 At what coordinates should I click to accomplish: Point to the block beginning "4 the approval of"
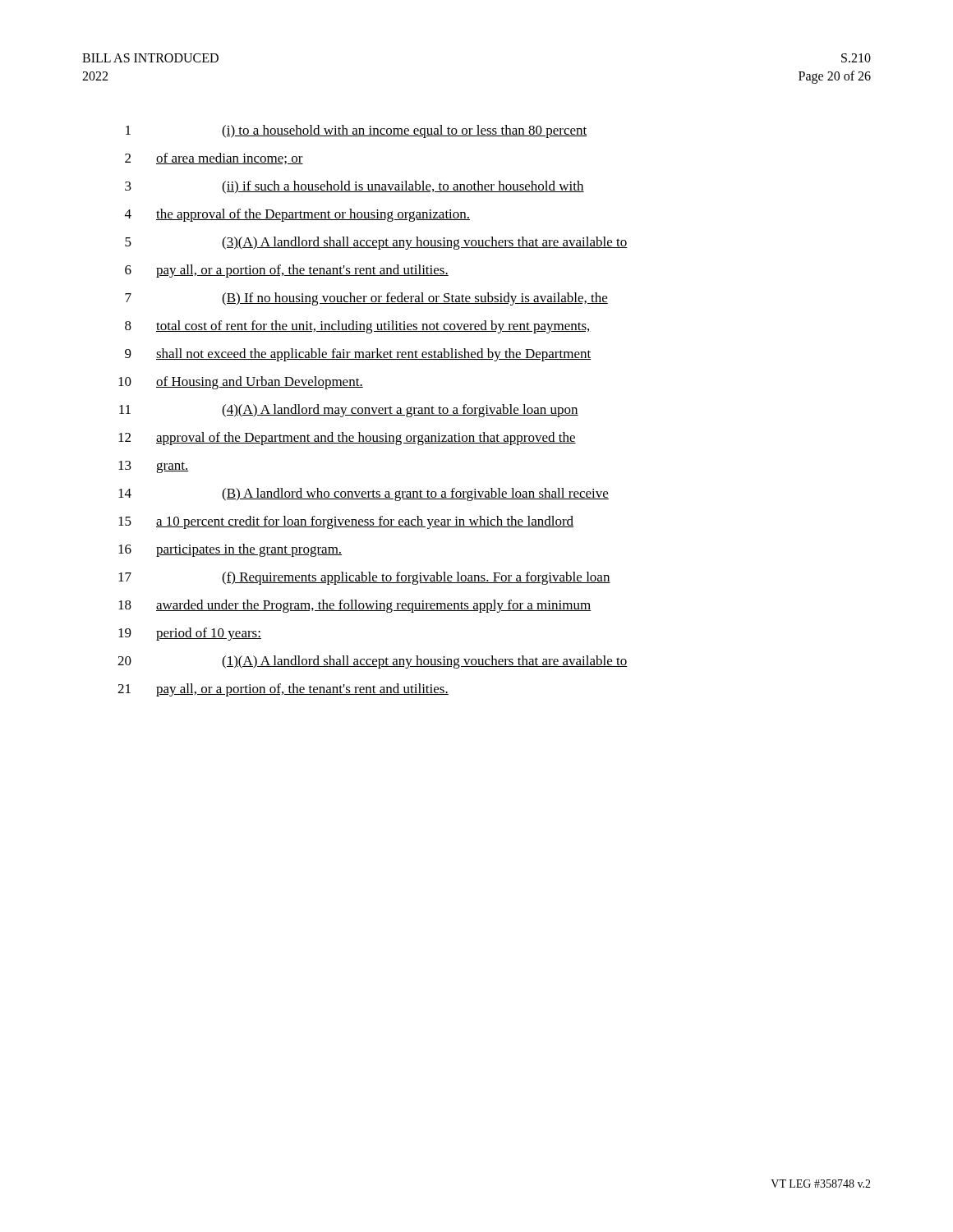pos(476,214)
